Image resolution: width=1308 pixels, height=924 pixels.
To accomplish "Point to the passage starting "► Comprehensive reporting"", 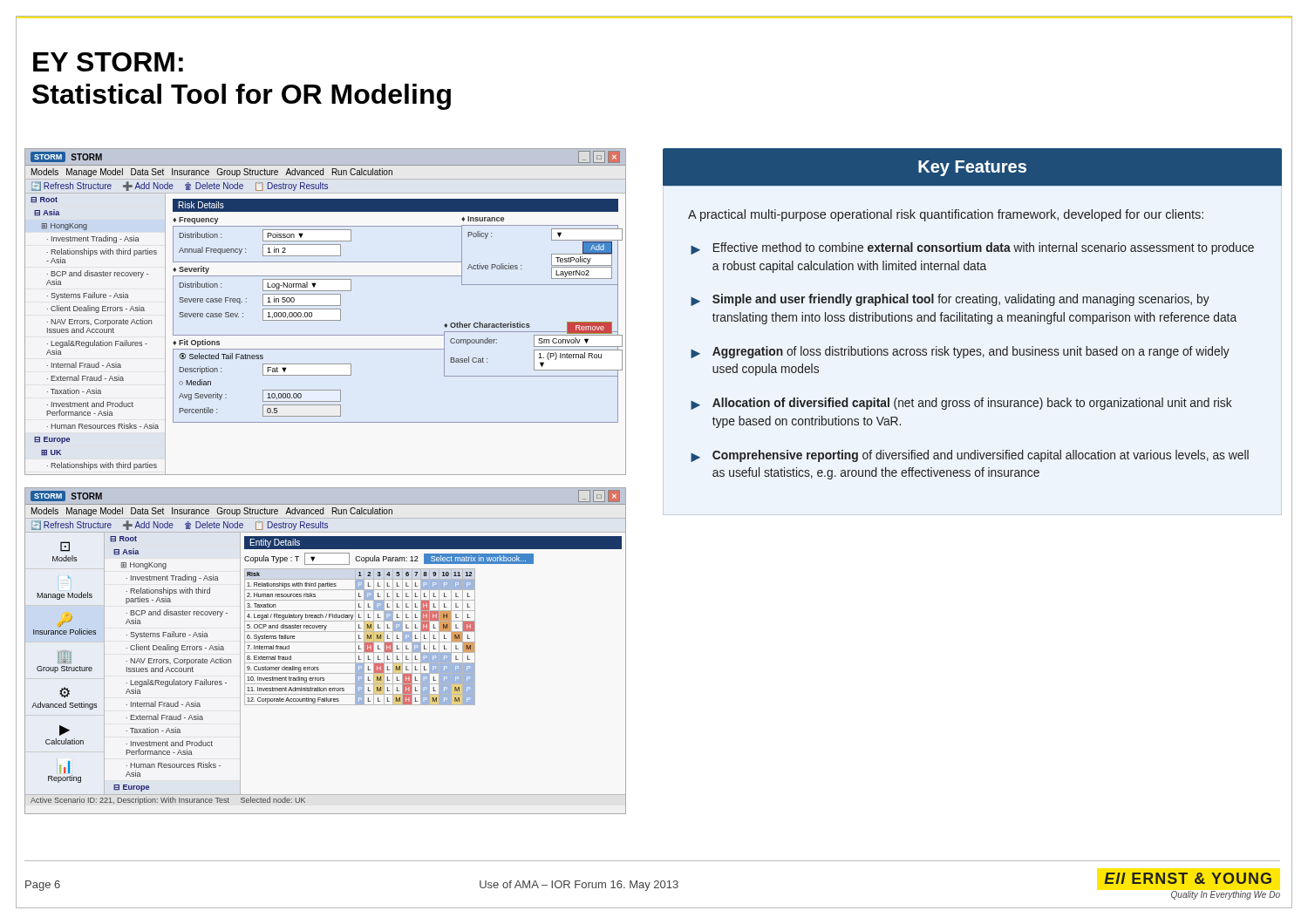I will coord(972,465).
